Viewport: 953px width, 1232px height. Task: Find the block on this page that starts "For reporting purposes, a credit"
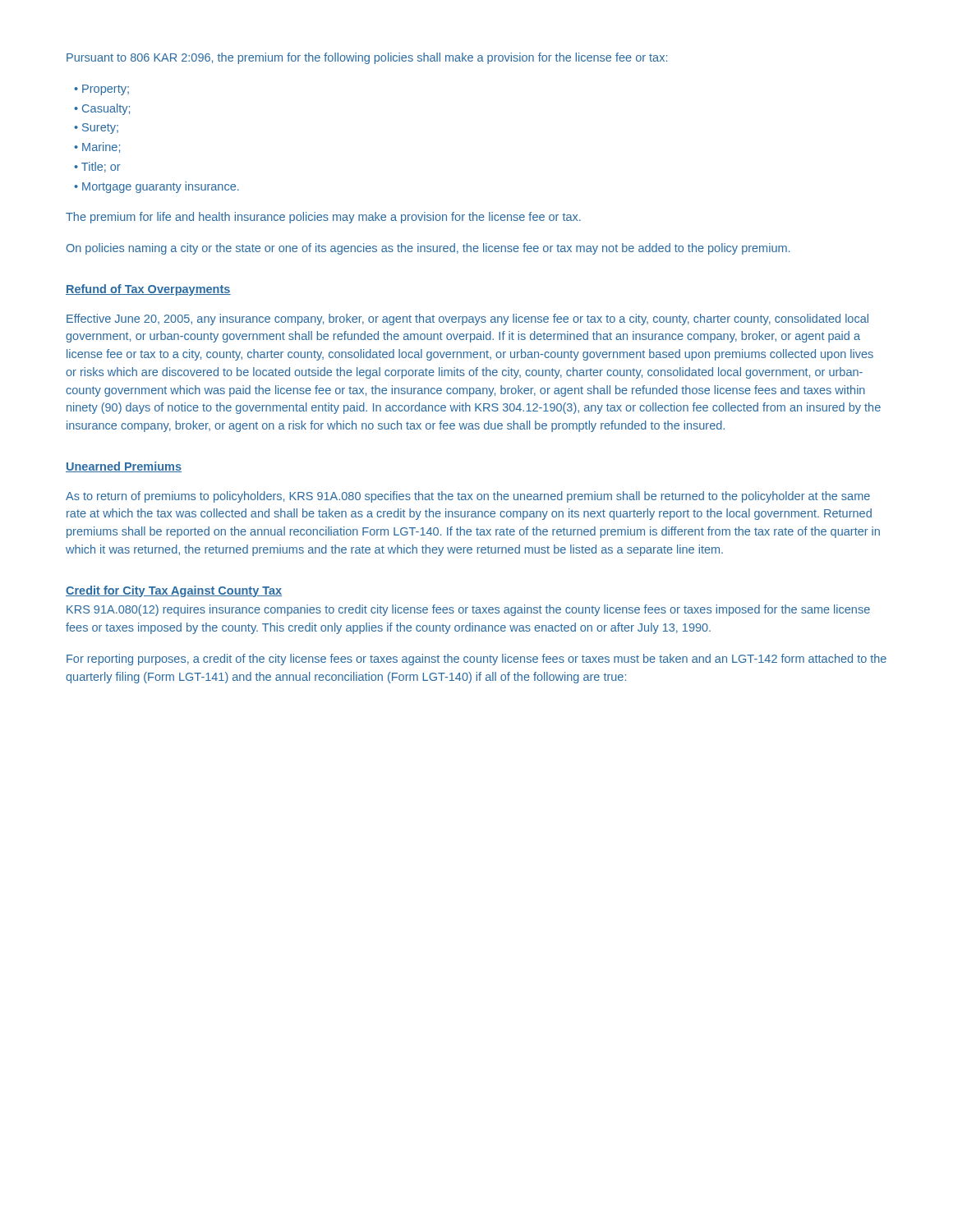[x=476, y=667]
